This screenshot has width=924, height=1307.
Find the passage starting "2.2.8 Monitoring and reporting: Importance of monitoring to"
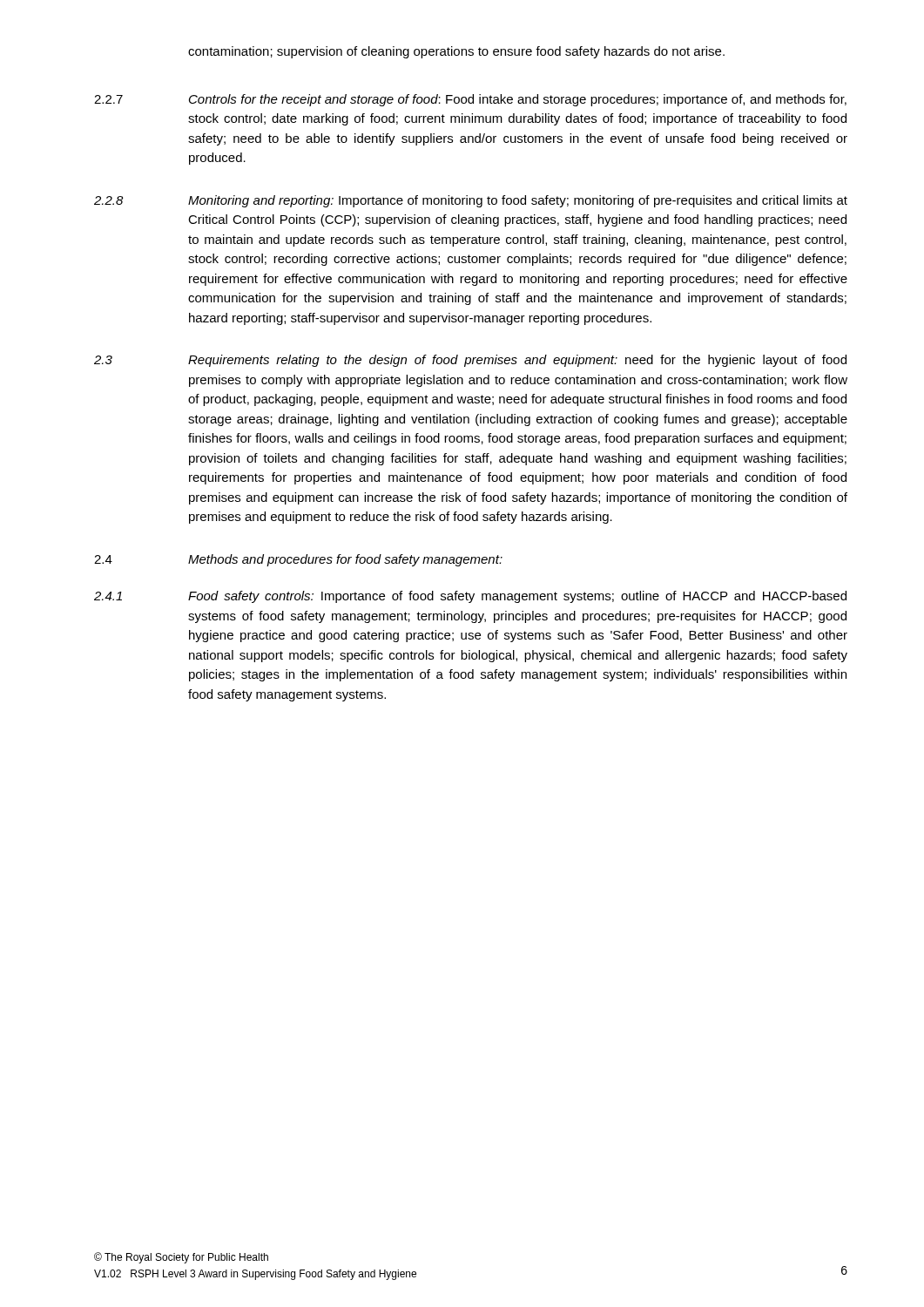(x=471, y=259)
